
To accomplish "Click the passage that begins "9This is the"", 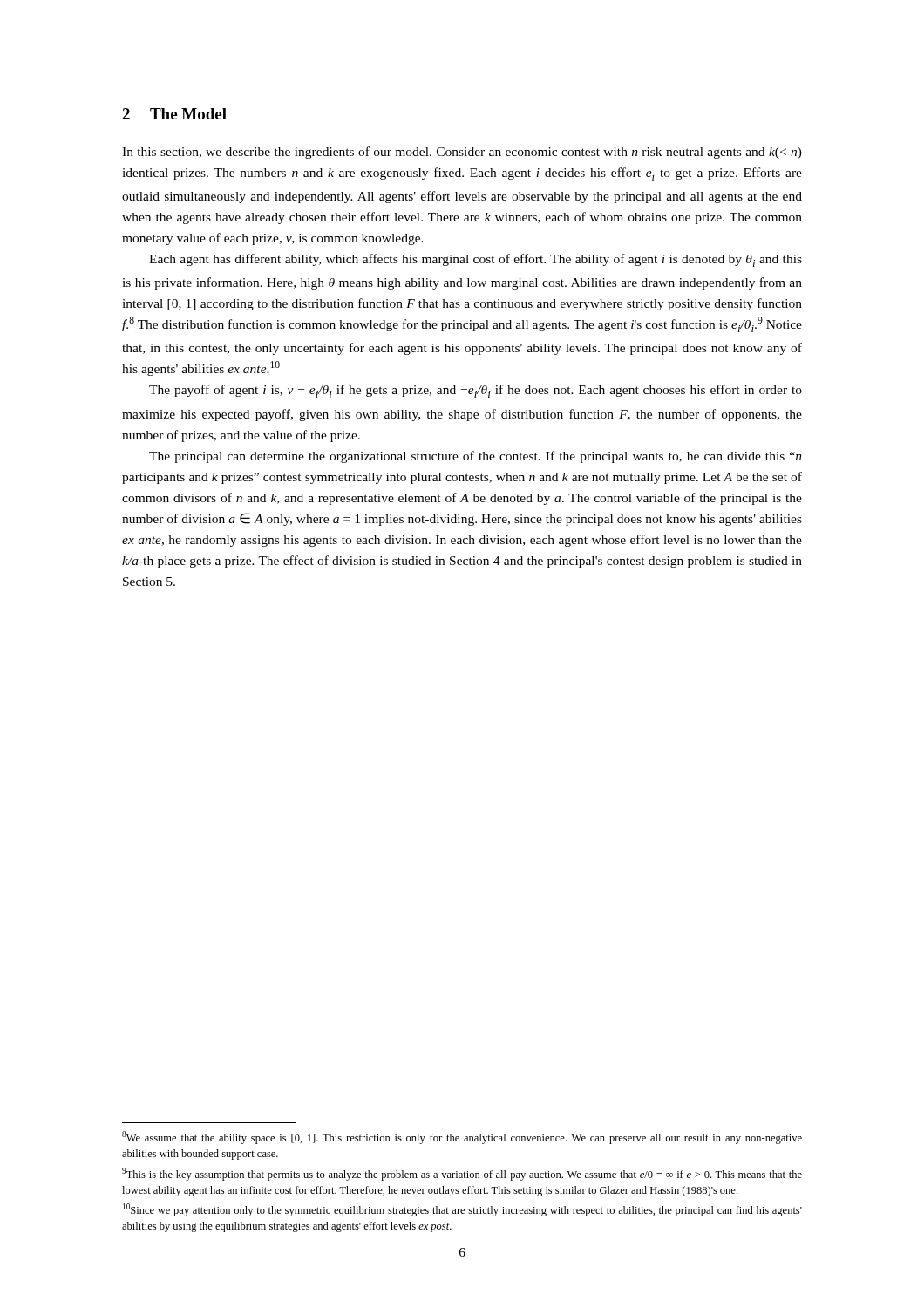I will [462, 1182].
